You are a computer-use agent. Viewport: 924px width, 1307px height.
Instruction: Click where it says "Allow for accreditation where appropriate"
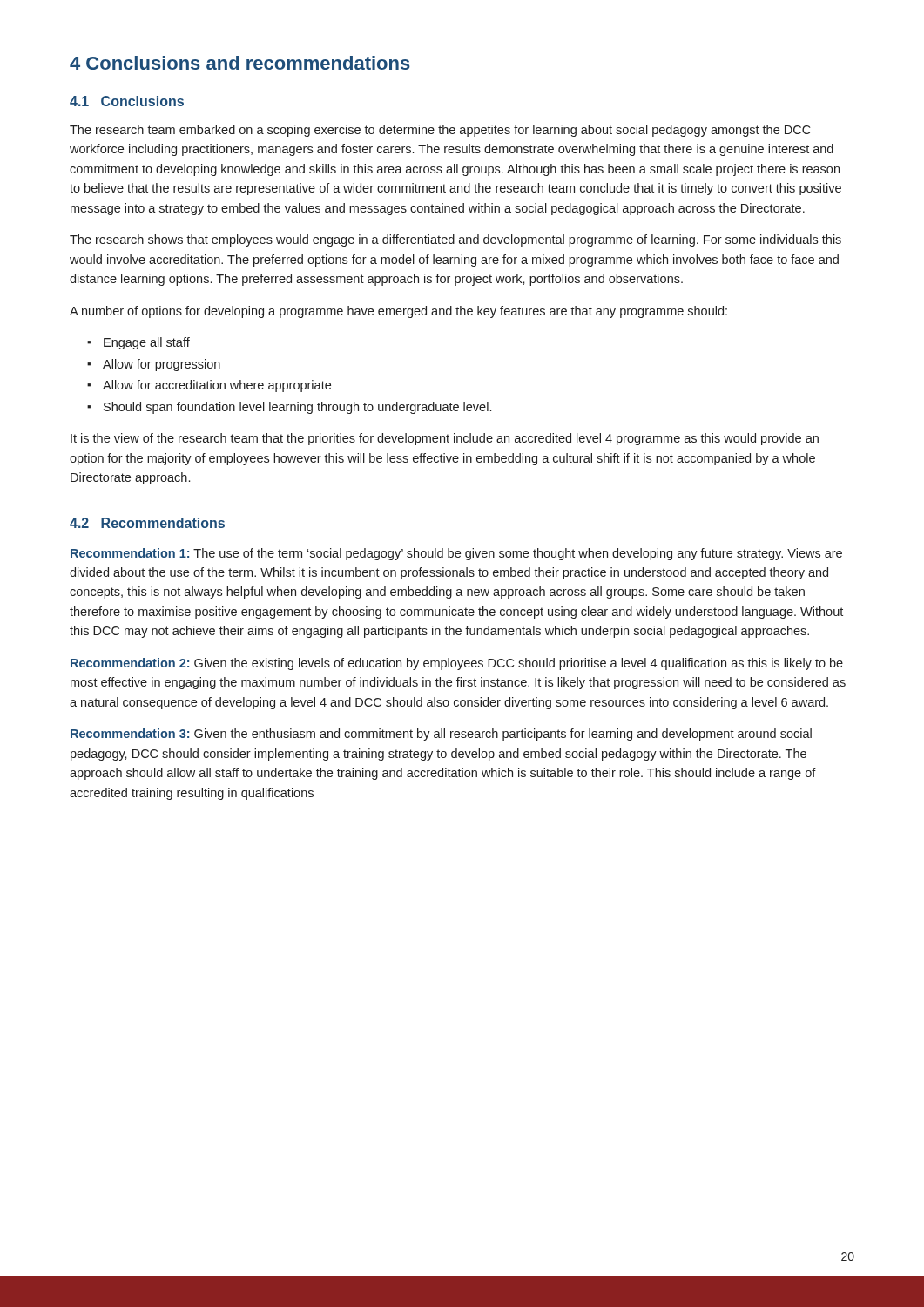click(217, 385)
